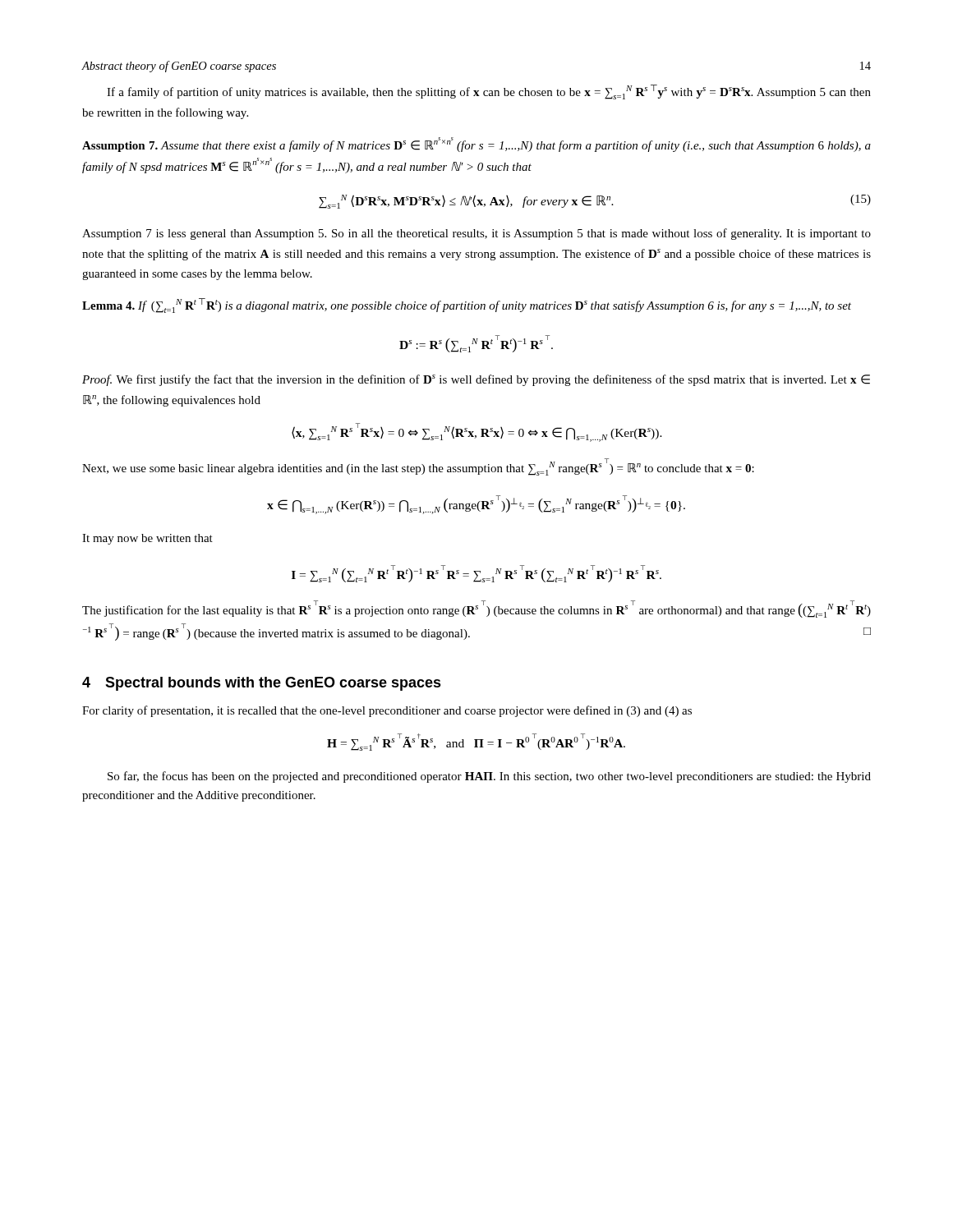Navigate to the region starting "Next, we use"

pyautogui.click(x=476, y=468)
